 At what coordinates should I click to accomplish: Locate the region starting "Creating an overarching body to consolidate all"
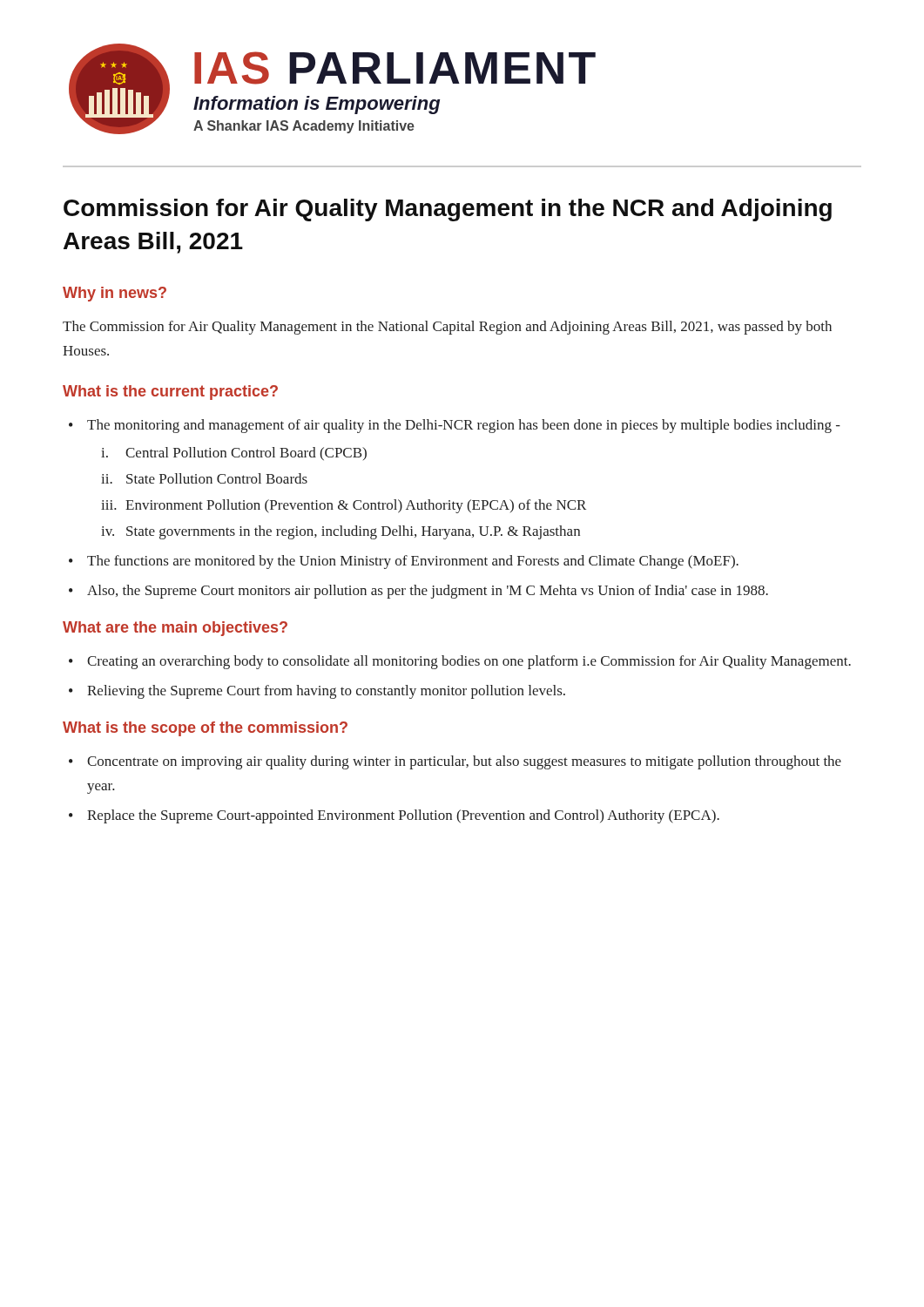[x=469, y=661]
